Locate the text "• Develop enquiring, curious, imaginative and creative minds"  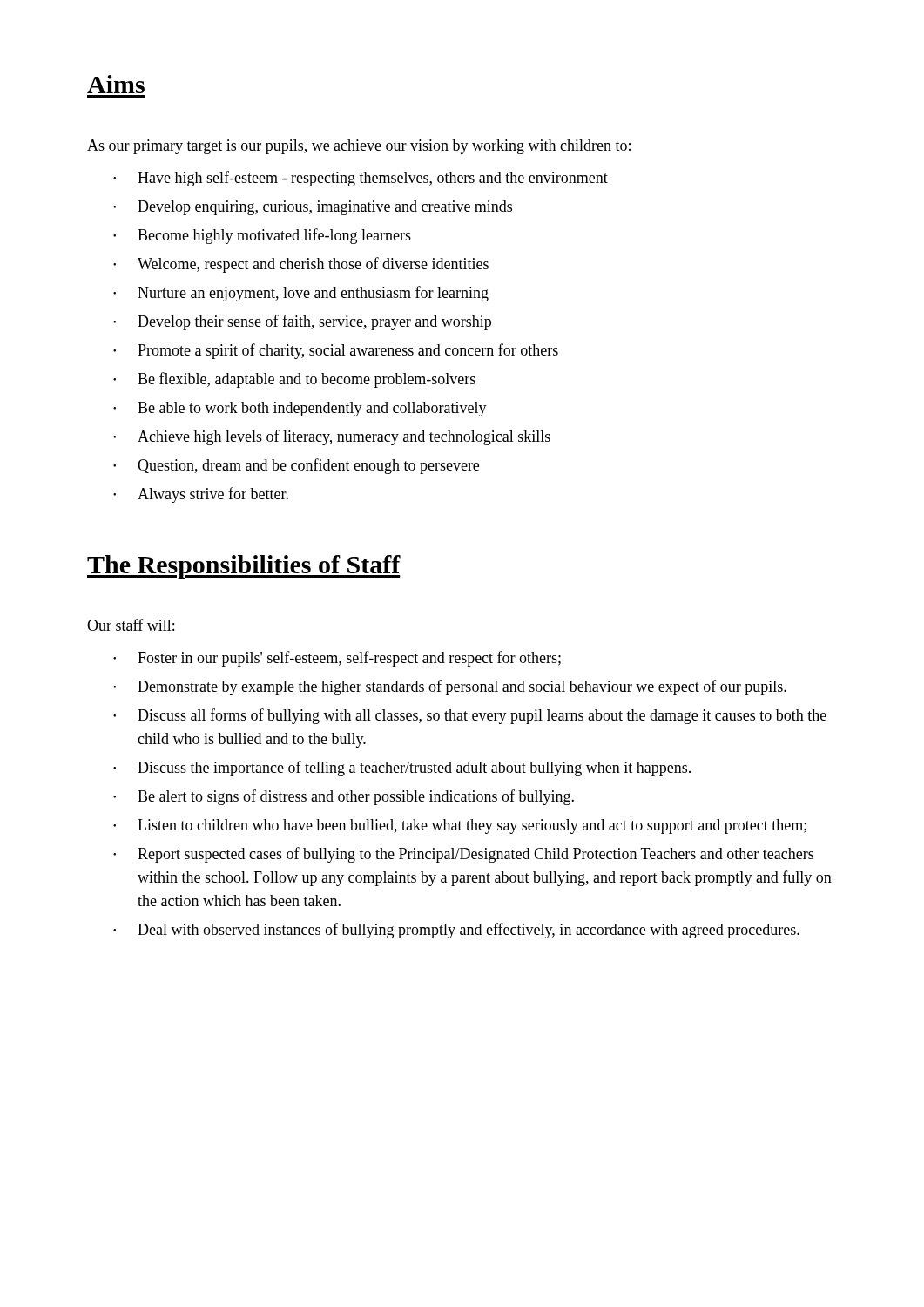tap(475, 207)
